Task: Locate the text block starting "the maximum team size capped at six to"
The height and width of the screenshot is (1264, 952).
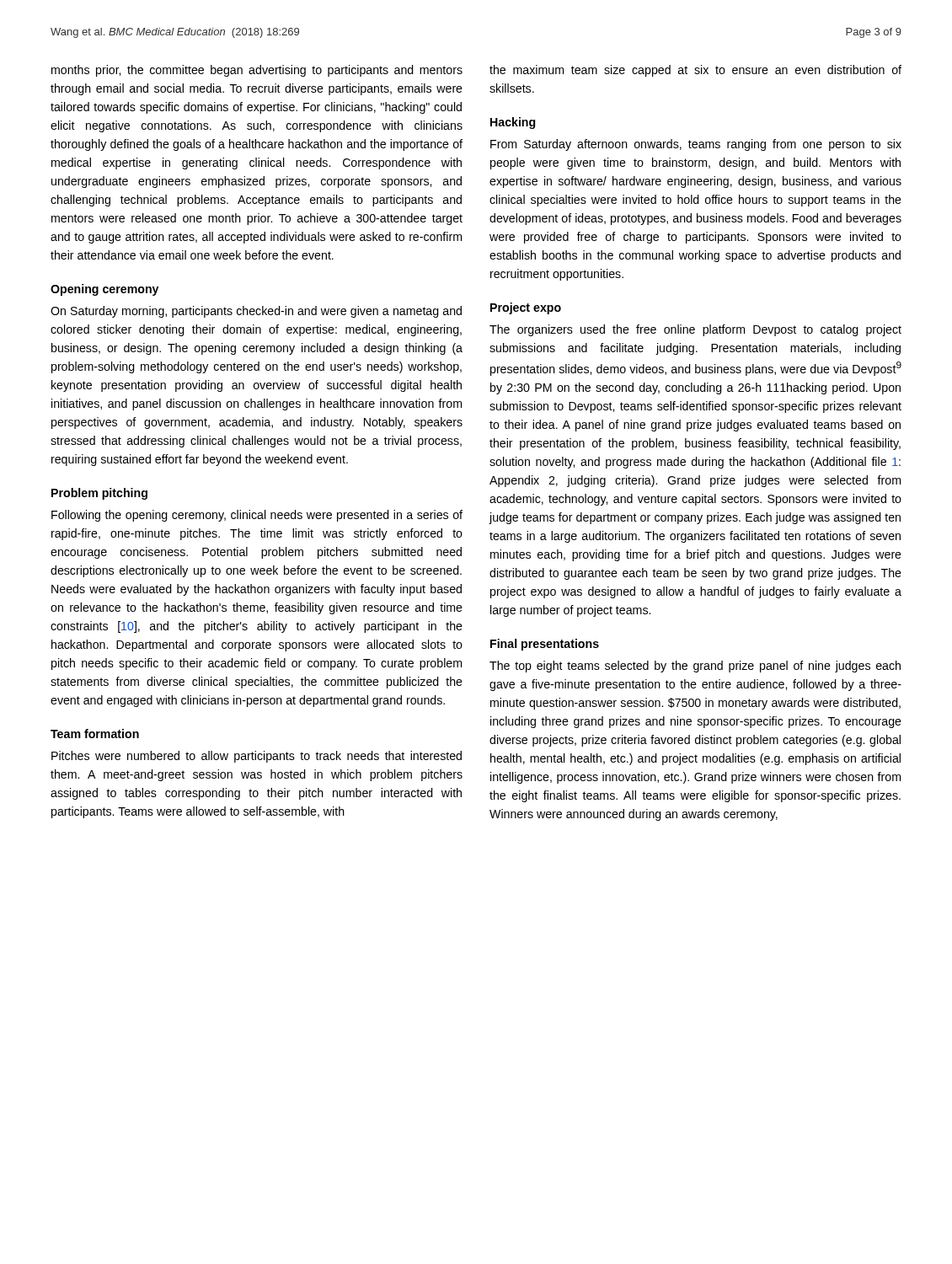Action: pyautogui.click(x=695, y=79)
